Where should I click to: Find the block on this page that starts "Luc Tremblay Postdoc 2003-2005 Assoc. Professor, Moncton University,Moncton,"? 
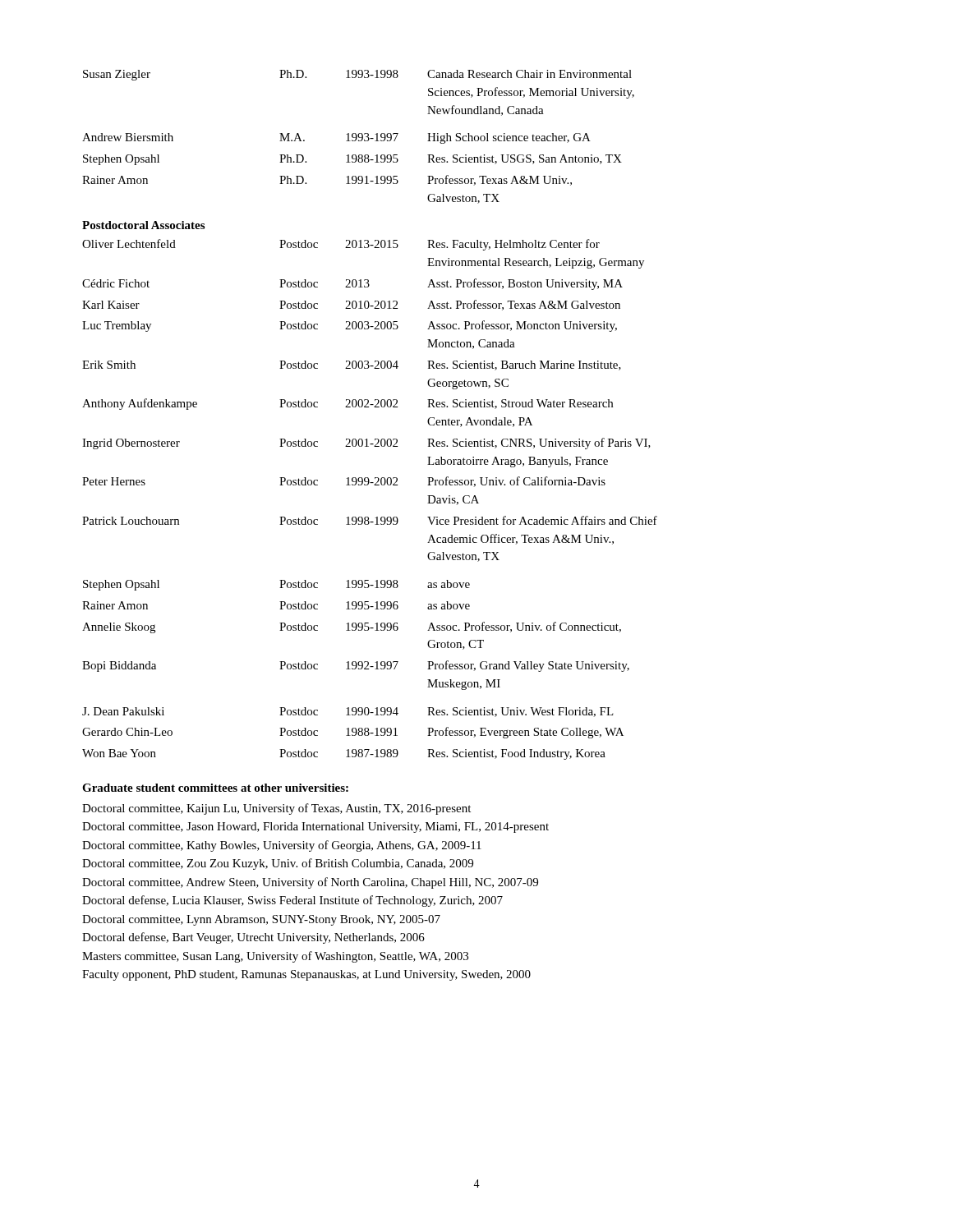pos(476,335)
